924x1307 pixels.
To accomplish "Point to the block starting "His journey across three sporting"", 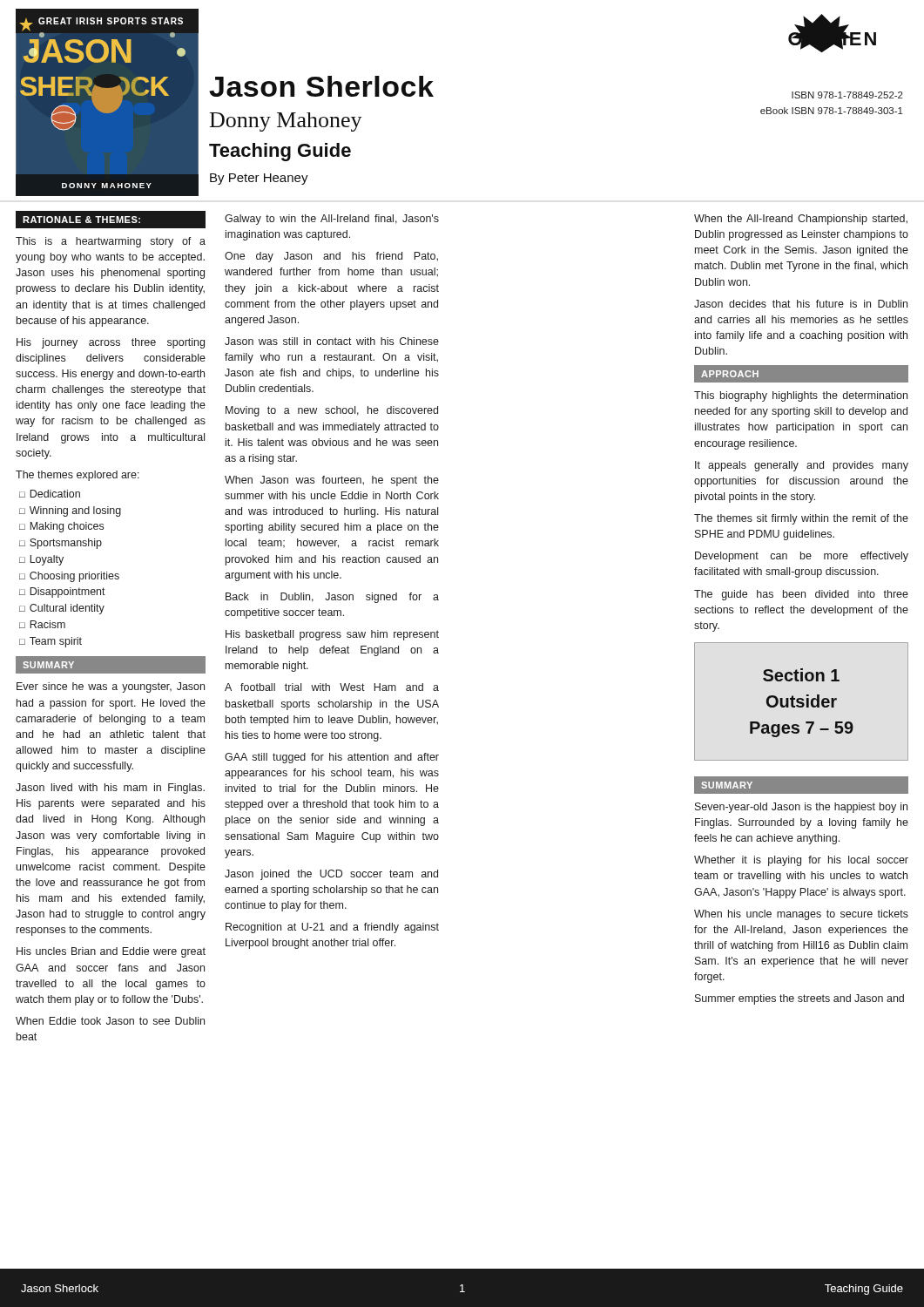I will 111,398.
